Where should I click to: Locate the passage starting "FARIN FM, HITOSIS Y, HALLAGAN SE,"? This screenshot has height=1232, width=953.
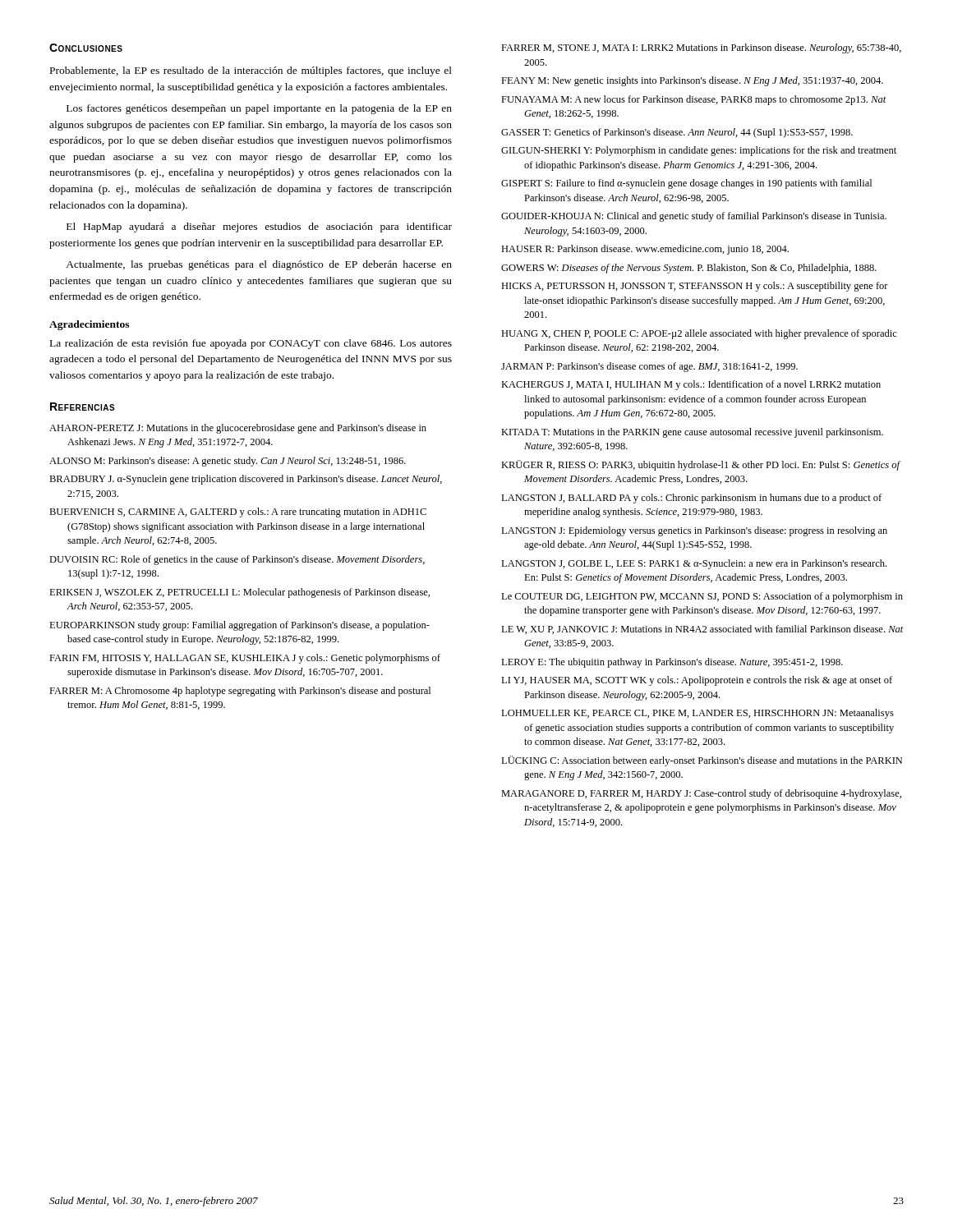[251, 665]
